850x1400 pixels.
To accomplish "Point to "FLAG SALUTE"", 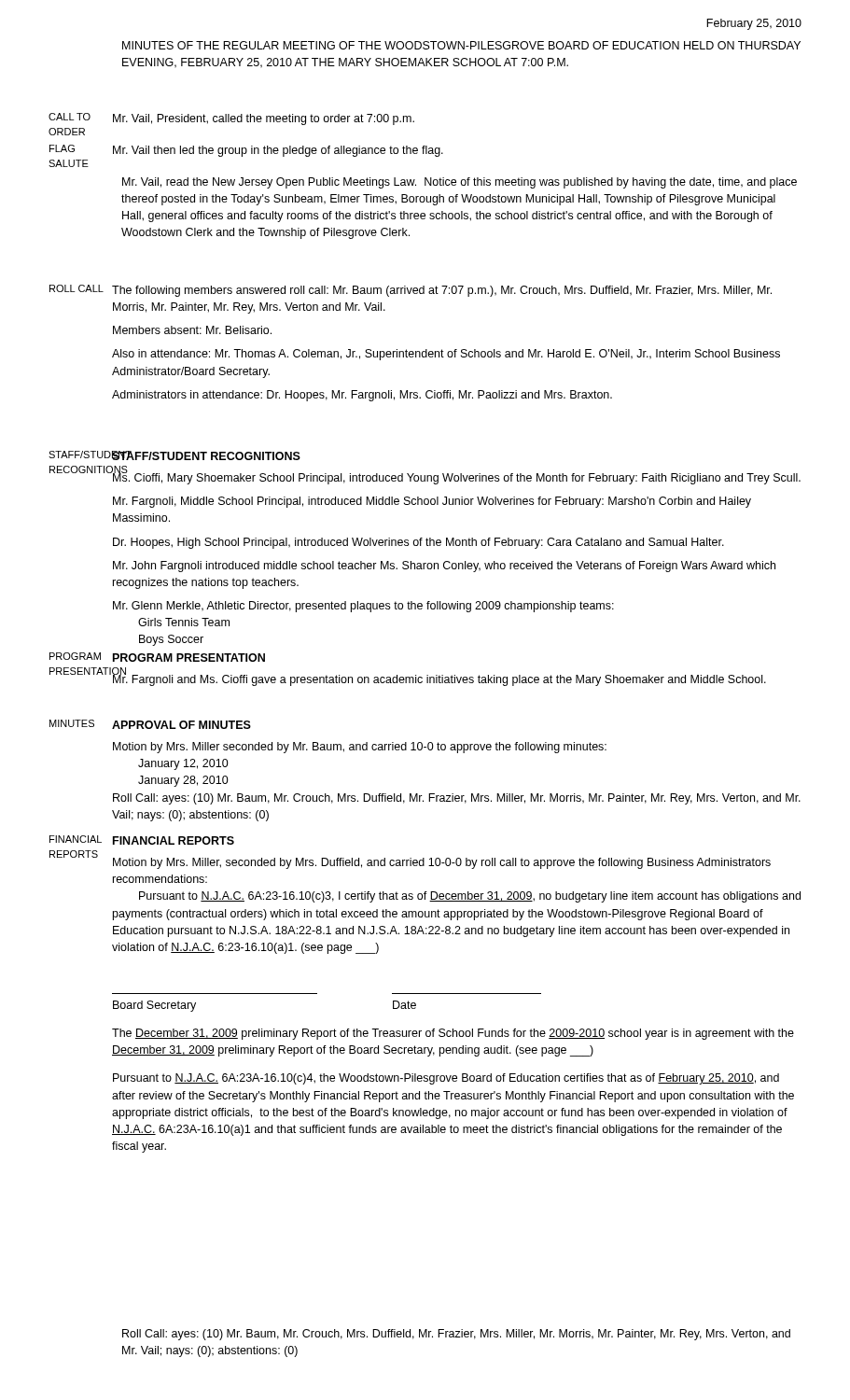I will click(x=69, y=156).
